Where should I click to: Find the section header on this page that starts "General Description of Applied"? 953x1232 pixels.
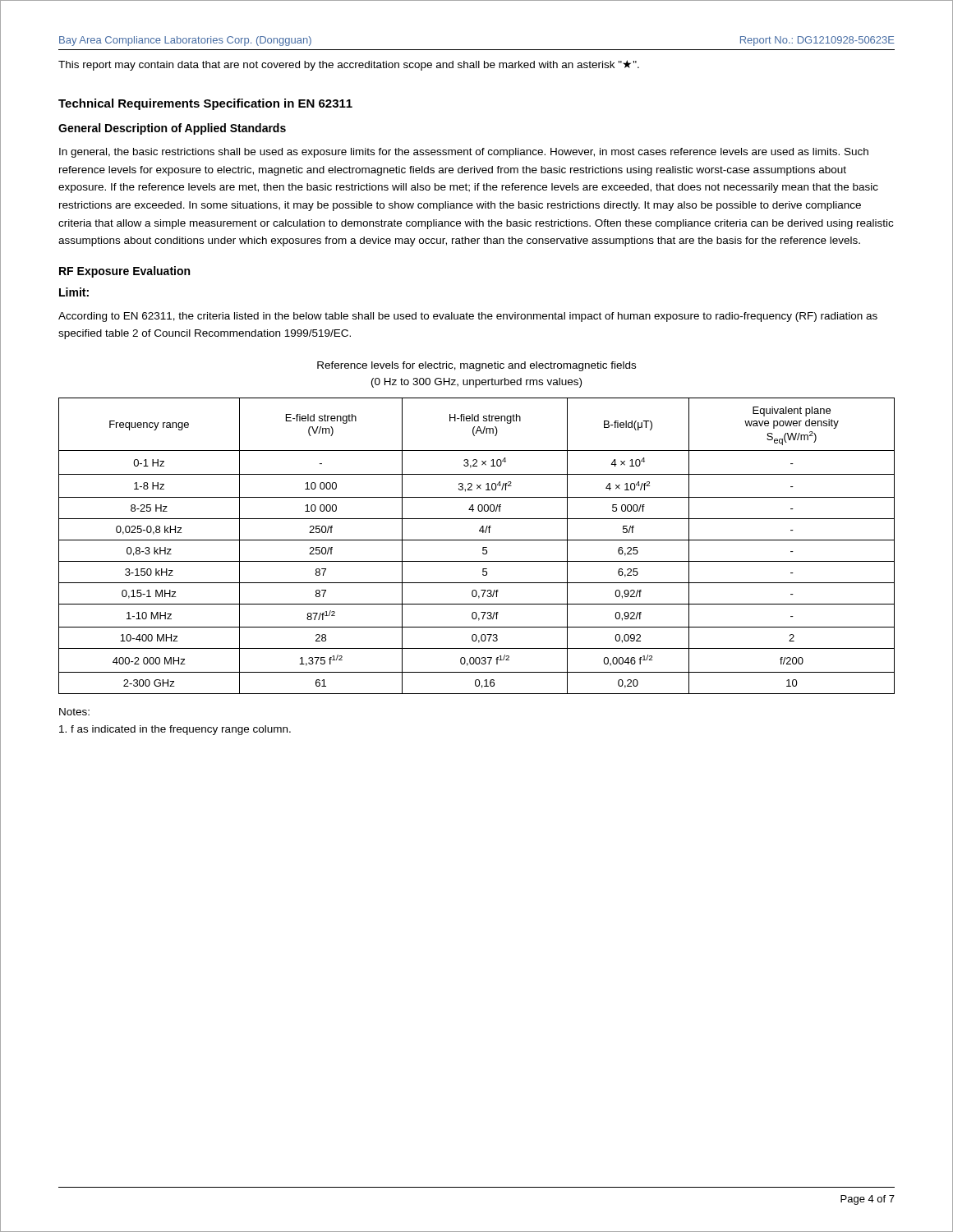point(172,128)
